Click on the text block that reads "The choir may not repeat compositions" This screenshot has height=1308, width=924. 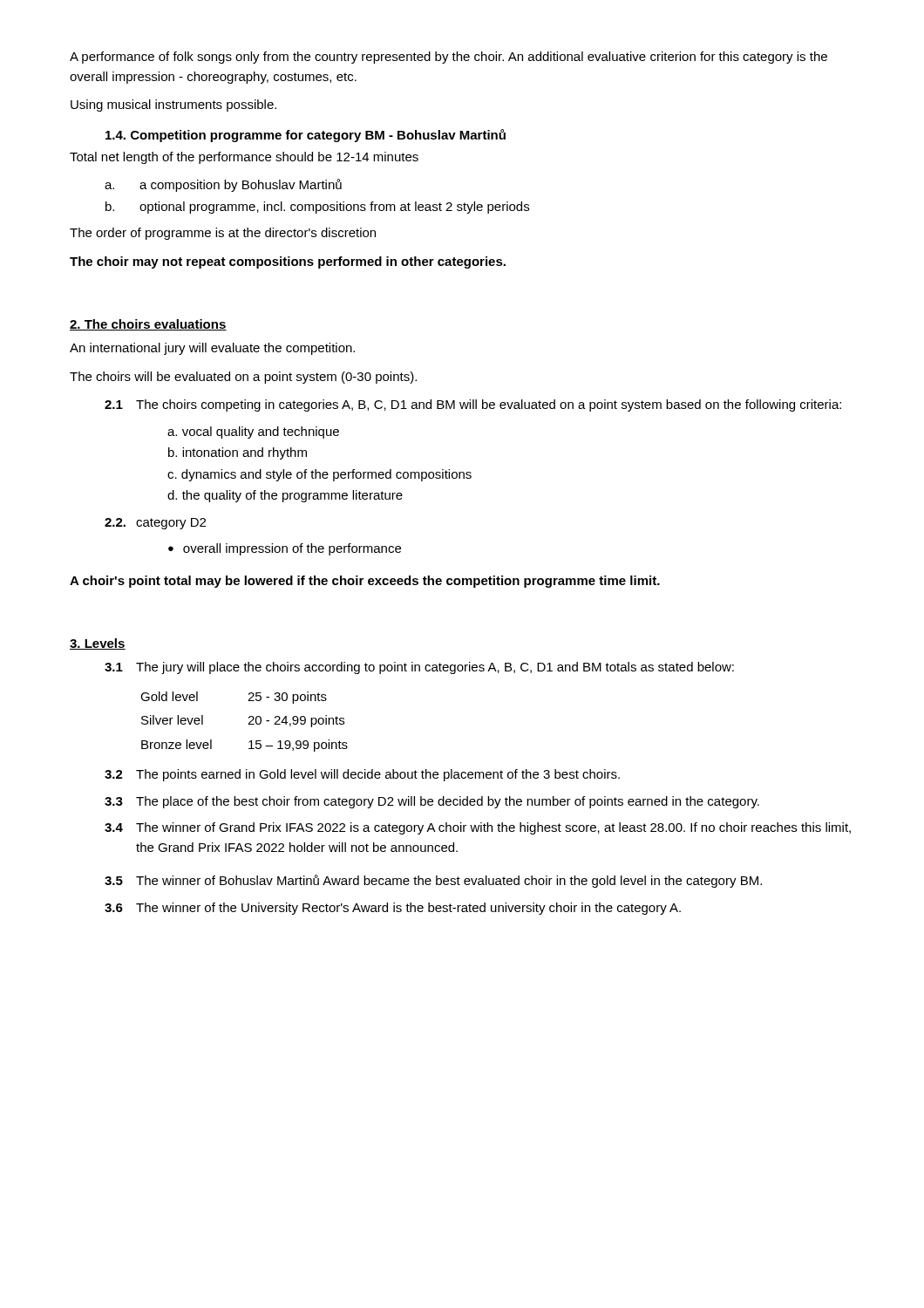click(288, 261)
